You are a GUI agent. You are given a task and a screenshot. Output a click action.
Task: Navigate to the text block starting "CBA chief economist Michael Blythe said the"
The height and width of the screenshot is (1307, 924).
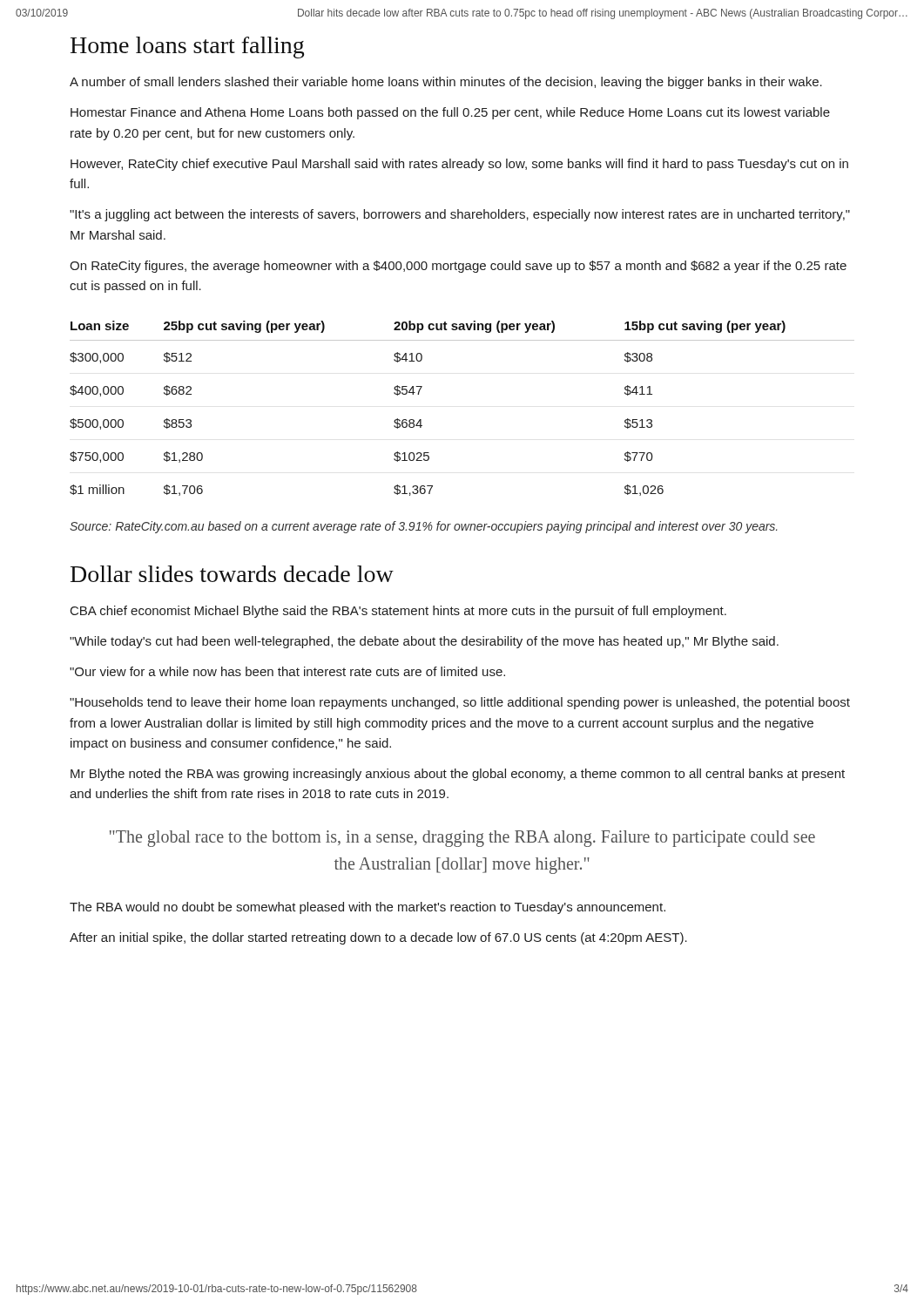462,610
